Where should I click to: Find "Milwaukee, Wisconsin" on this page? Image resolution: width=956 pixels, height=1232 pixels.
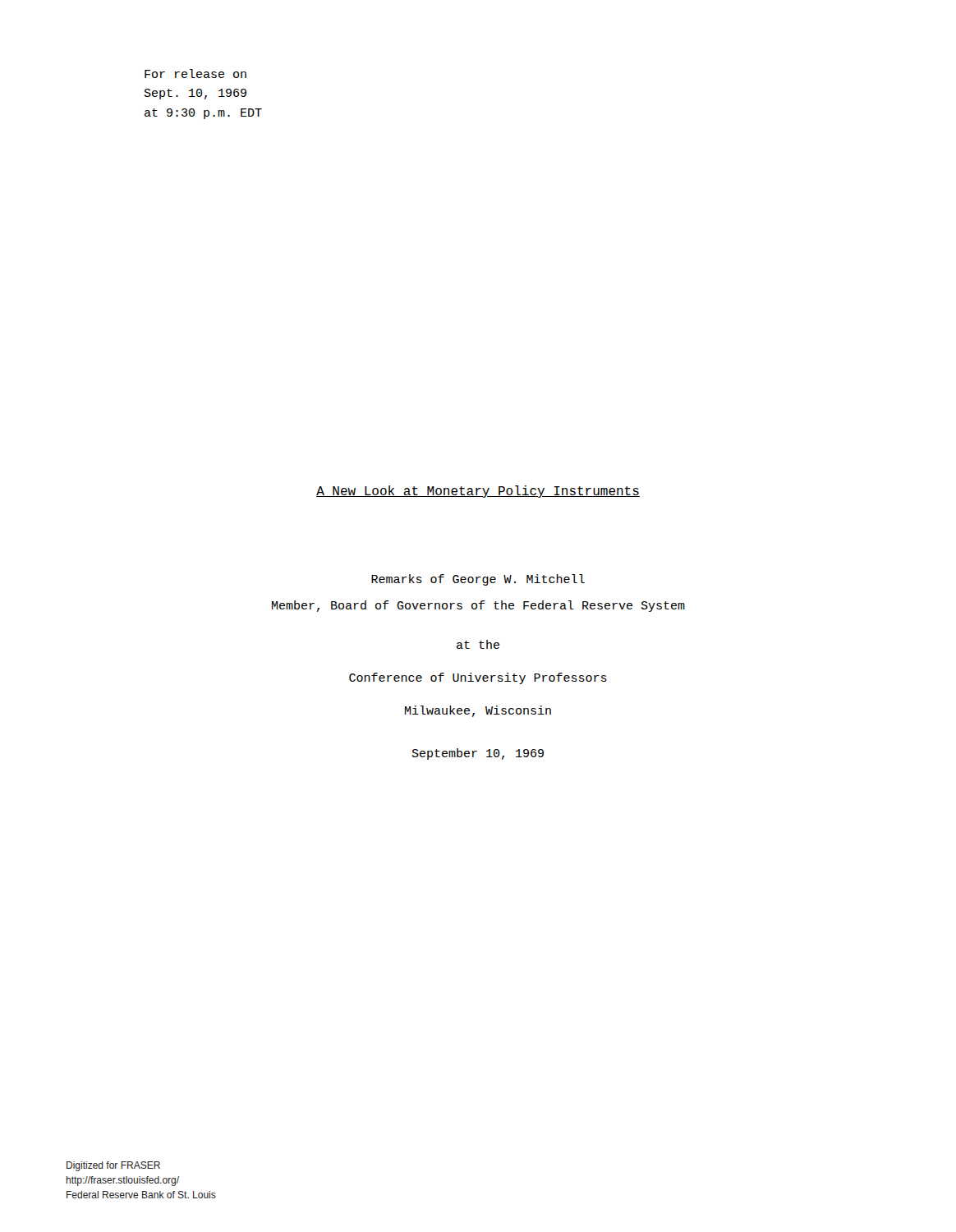[478, 712]
